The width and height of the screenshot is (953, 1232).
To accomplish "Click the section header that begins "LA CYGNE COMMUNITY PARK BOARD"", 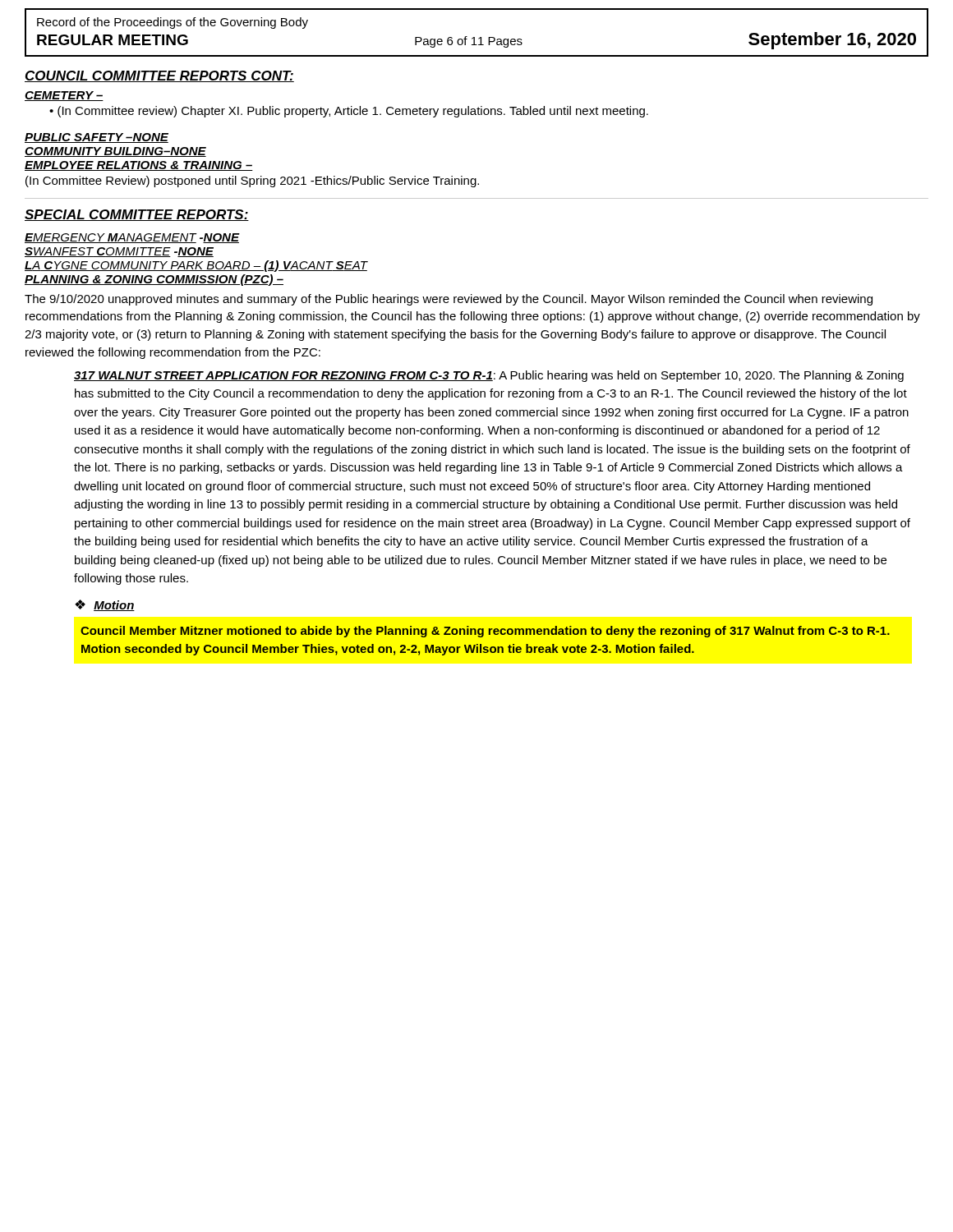I will tap(196, 264).
